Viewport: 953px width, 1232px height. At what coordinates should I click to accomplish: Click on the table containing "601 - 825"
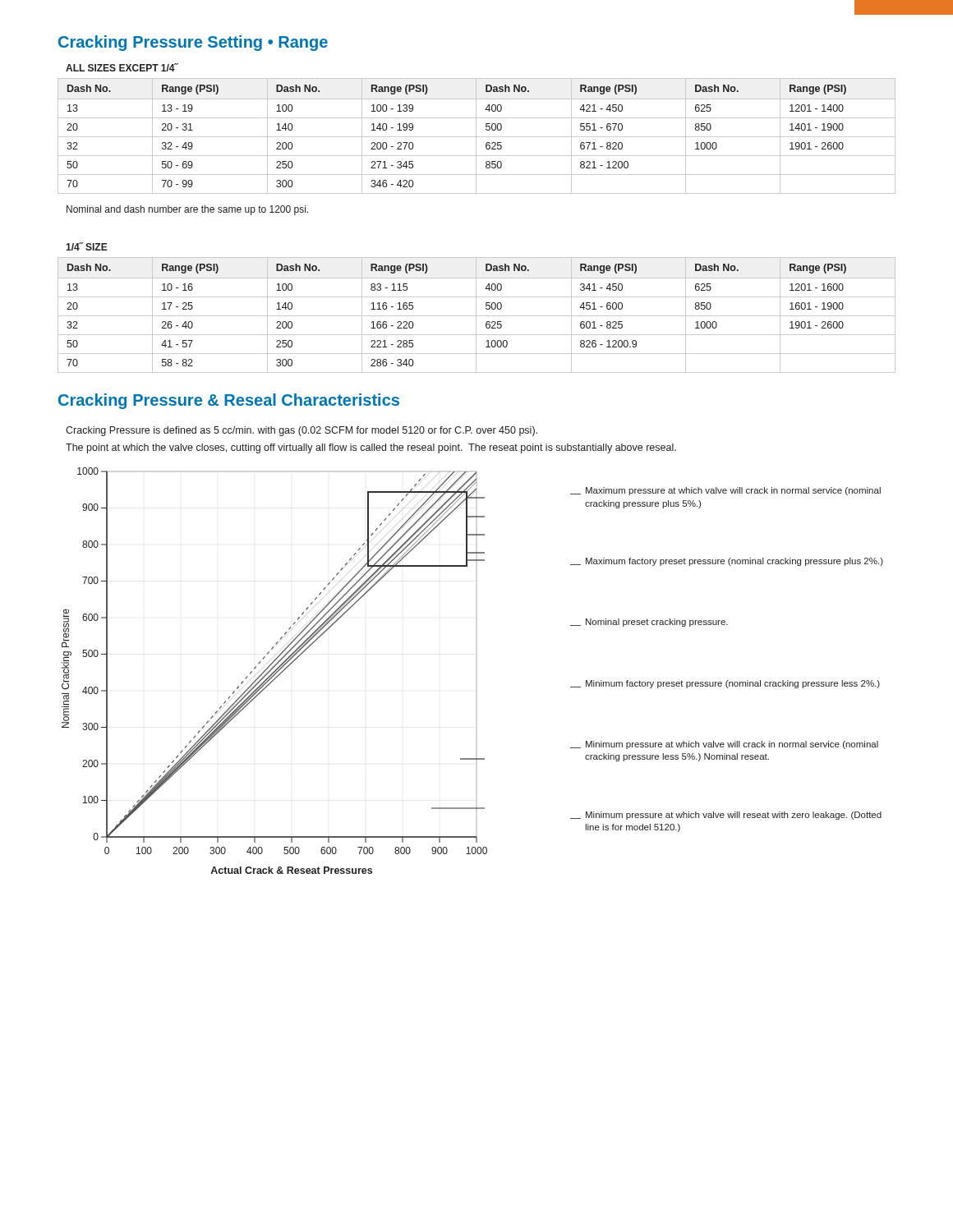click(476, 315)
